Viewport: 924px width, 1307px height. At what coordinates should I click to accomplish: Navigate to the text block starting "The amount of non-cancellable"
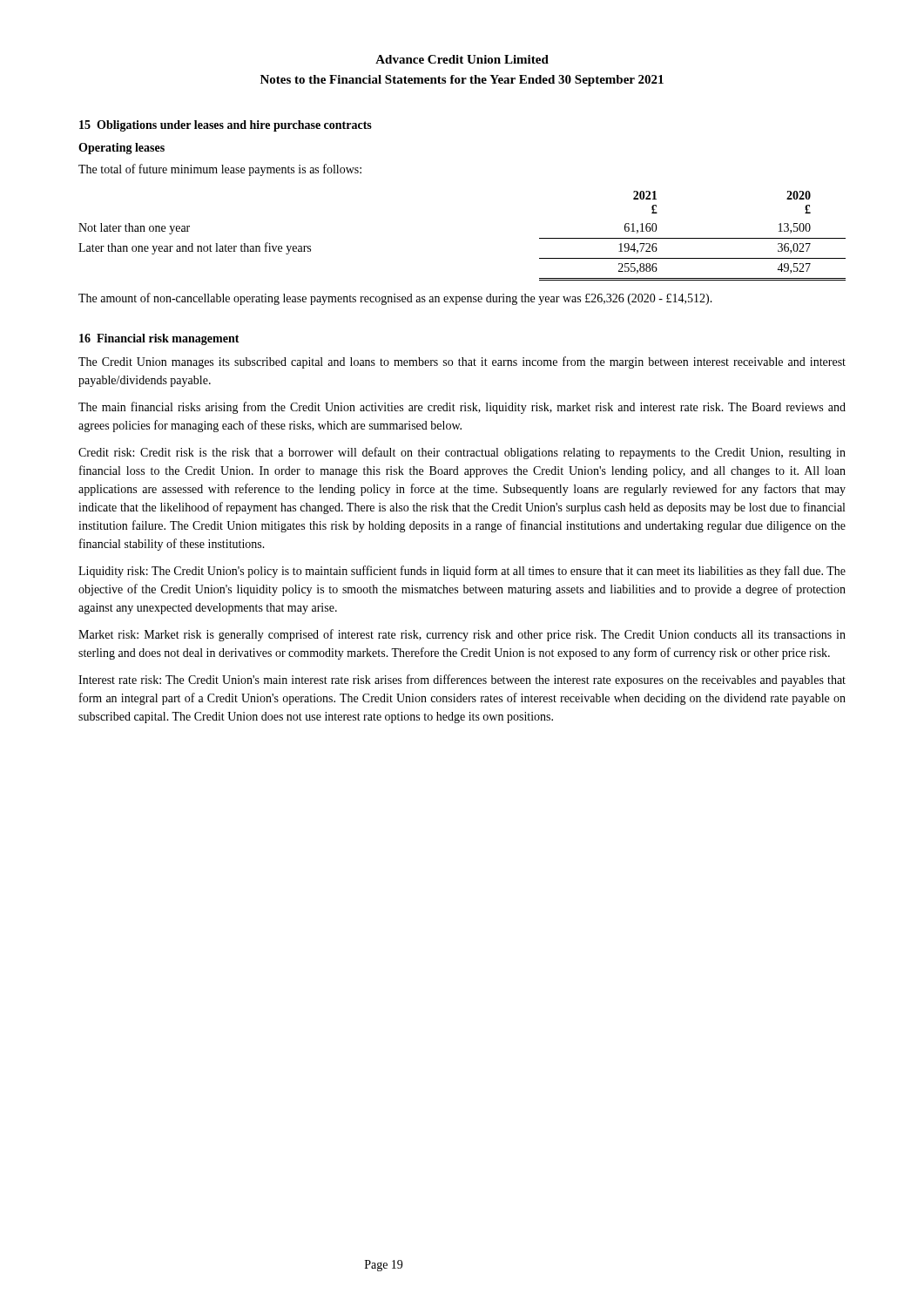(x=395, y=298)
